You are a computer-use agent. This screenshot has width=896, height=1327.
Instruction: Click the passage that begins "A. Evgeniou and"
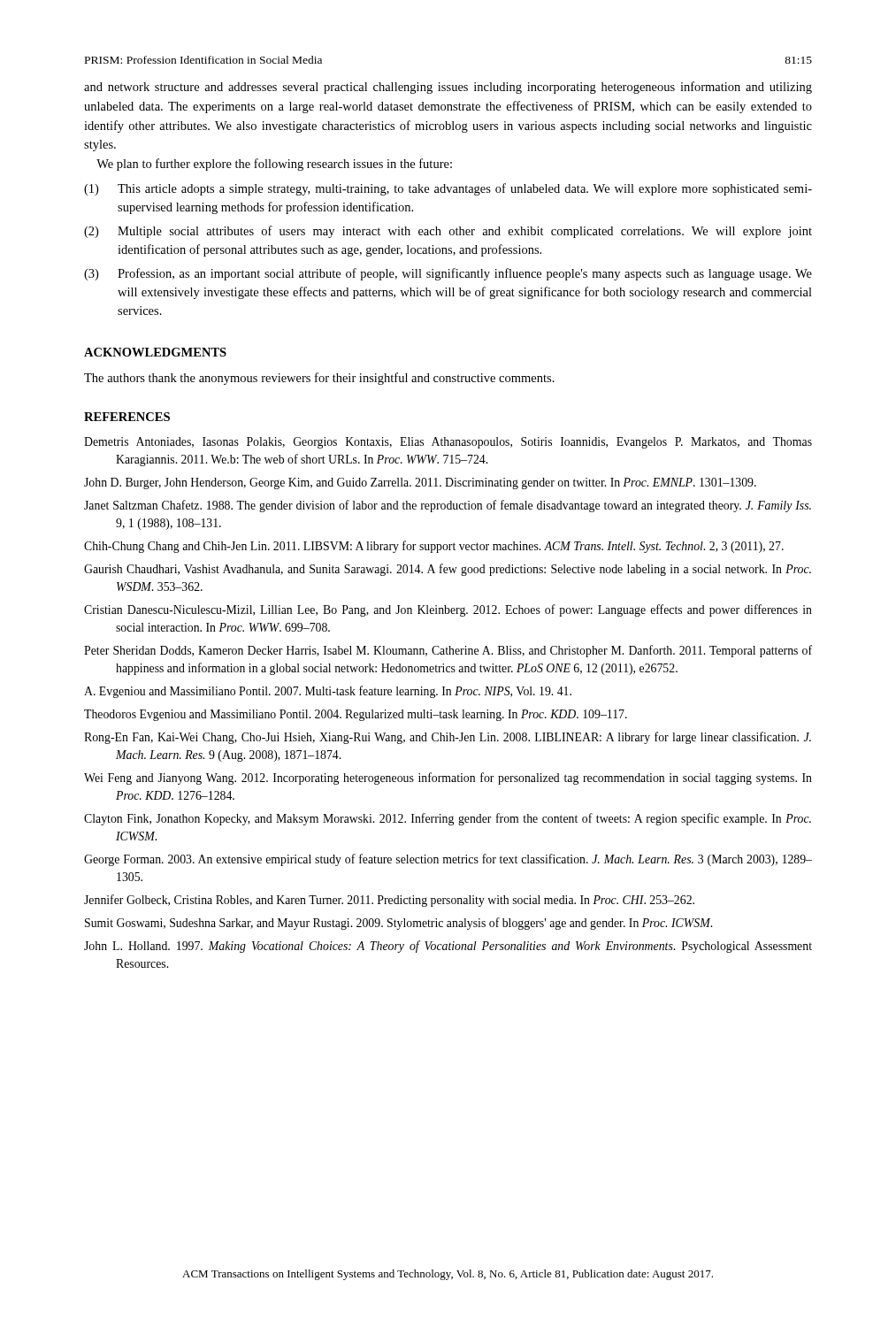tap(328, 691)
